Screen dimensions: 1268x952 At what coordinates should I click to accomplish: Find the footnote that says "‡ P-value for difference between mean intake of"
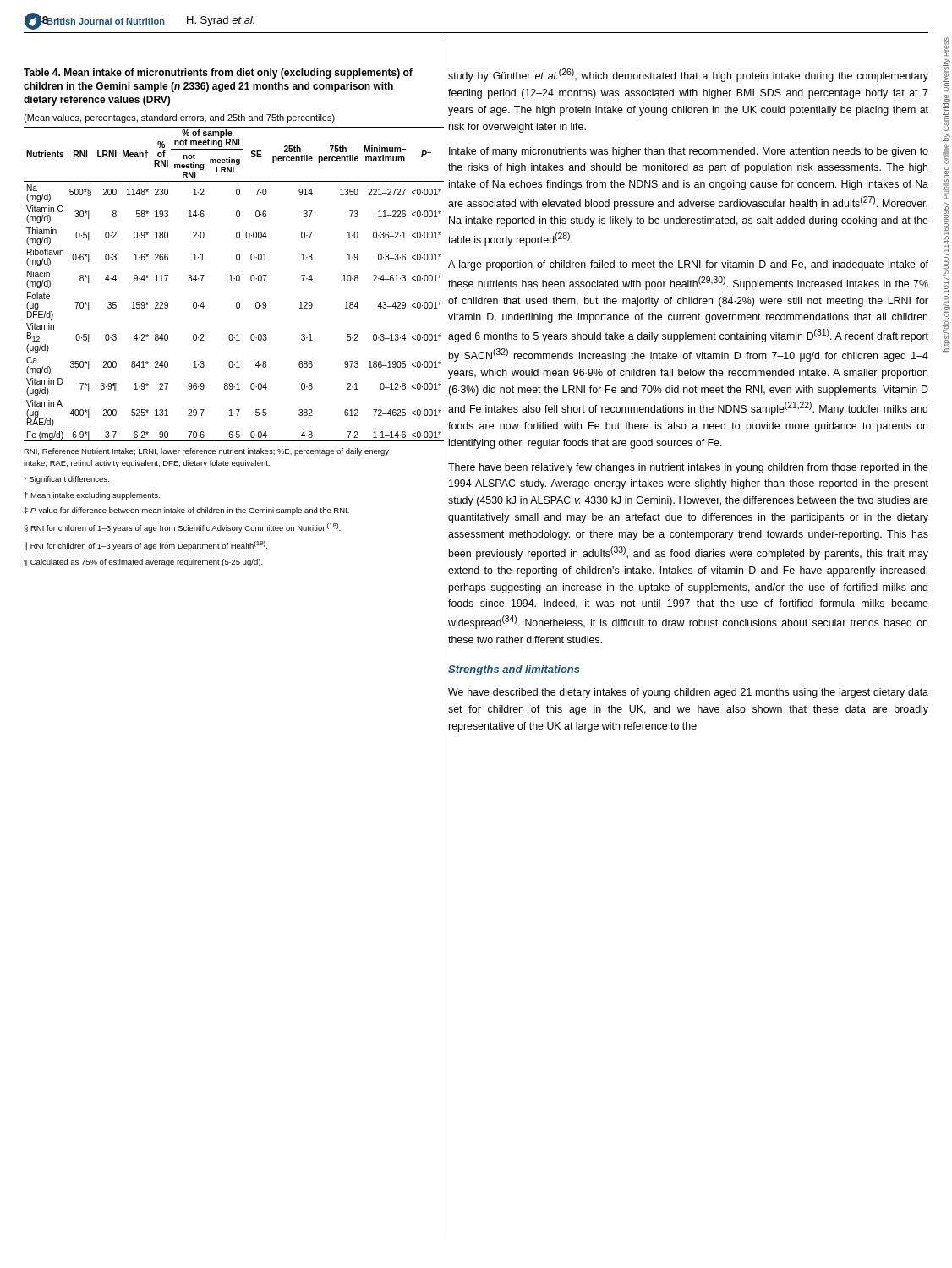coord(187,510)
